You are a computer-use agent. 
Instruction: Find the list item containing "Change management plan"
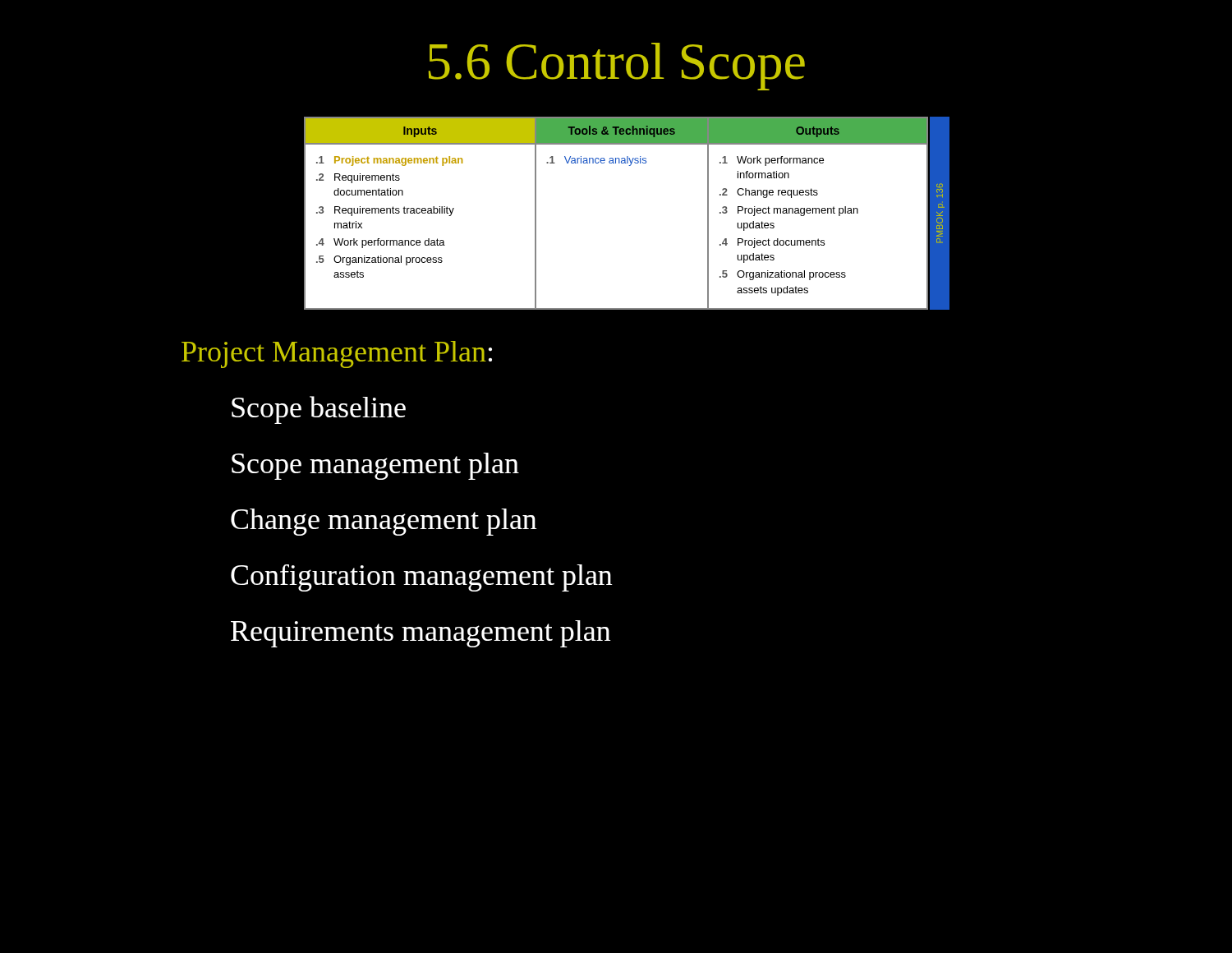coord(384,519)
